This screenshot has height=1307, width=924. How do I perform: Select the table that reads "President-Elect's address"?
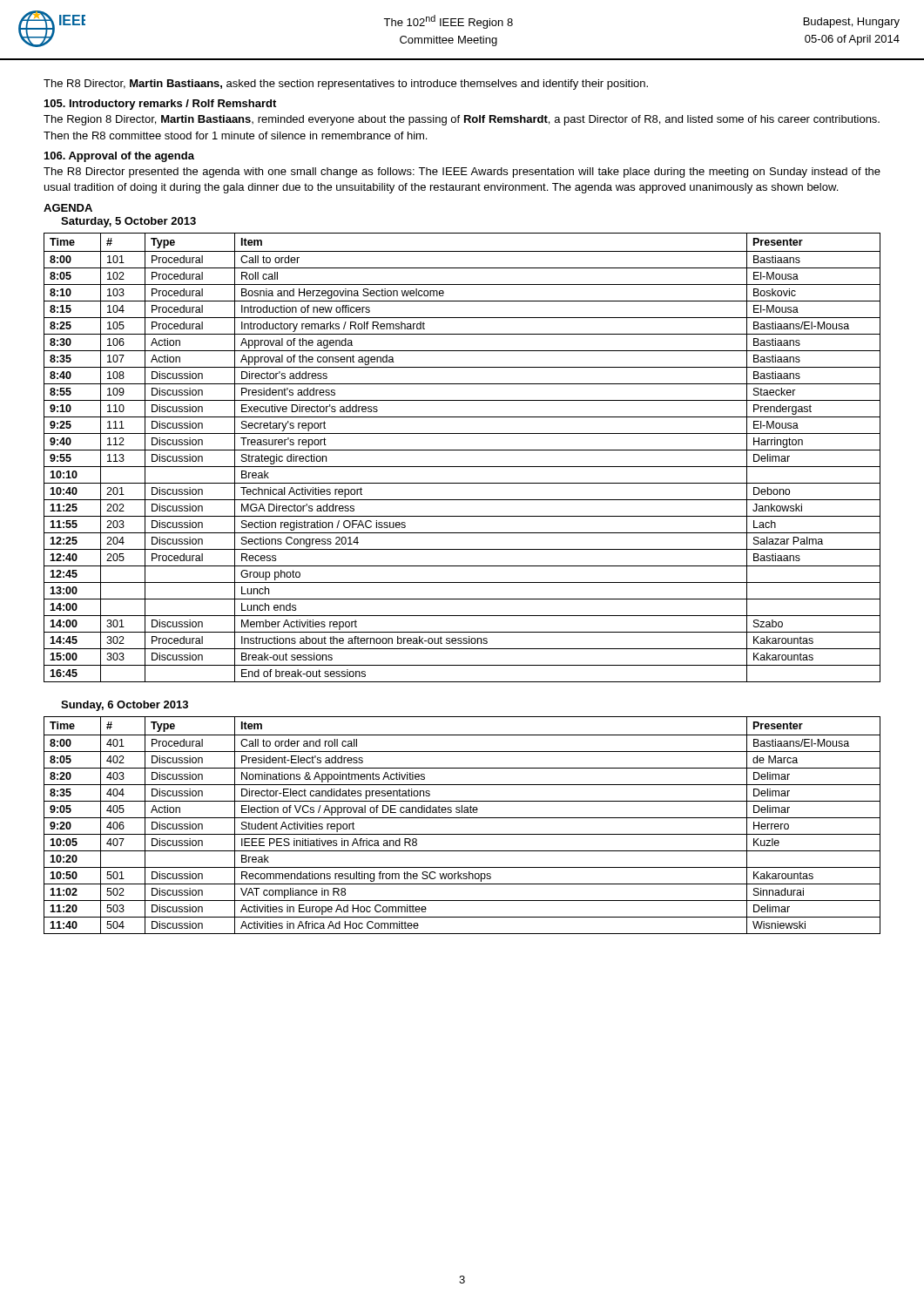(462, 825)
